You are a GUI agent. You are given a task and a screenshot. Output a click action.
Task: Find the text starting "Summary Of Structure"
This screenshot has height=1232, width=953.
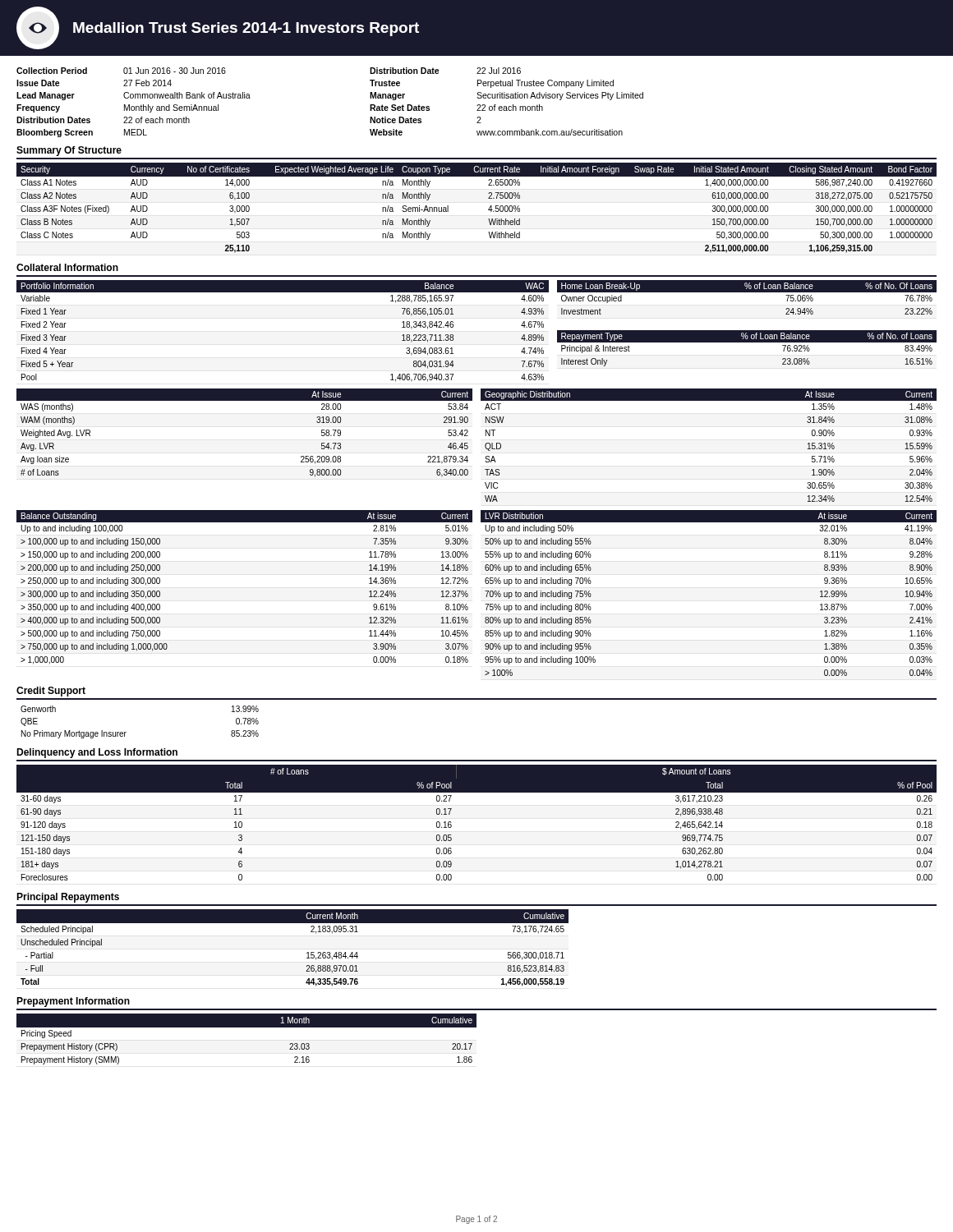click(x=69, y=150)
